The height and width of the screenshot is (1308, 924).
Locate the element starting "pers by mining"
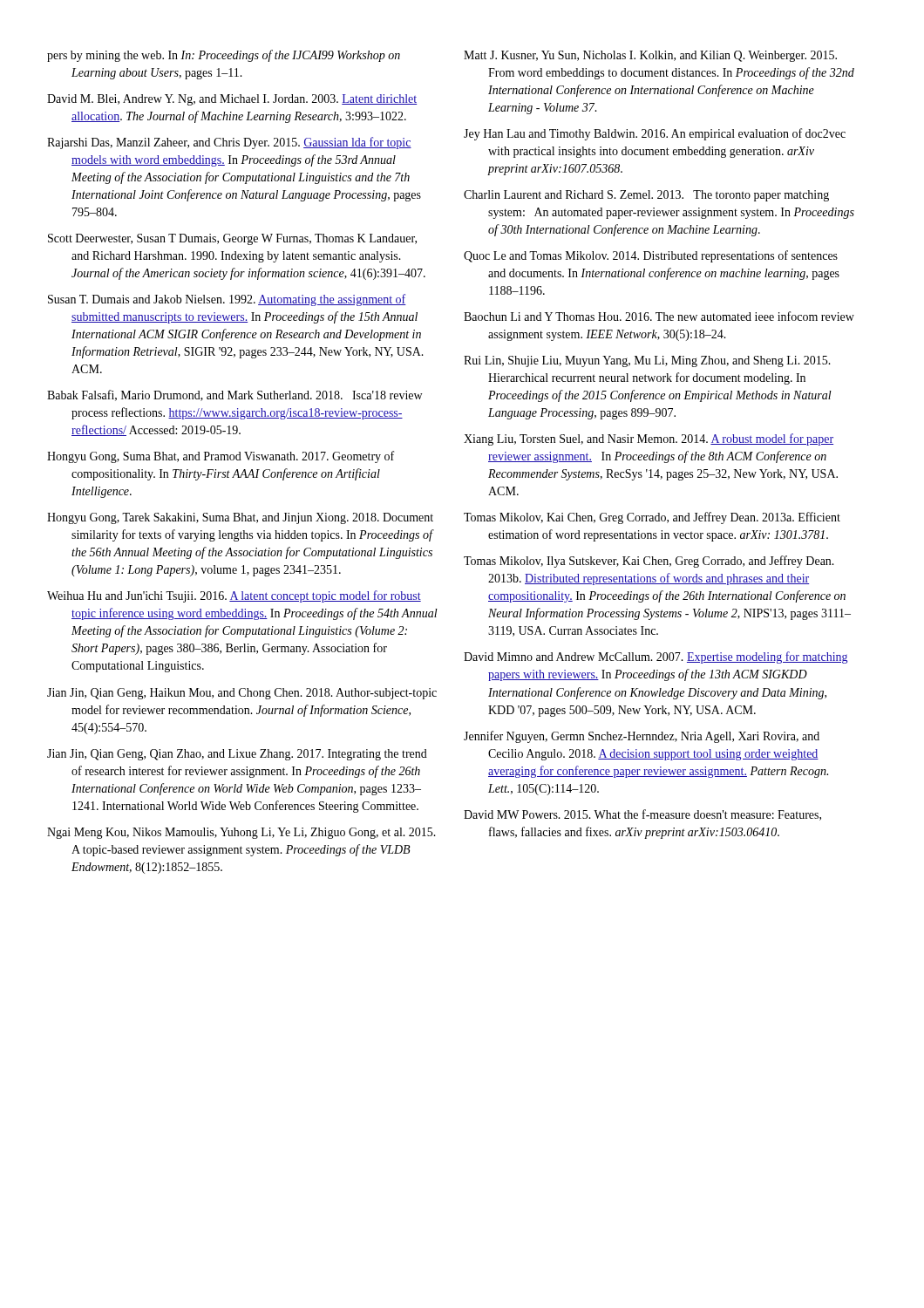(224, 64)
